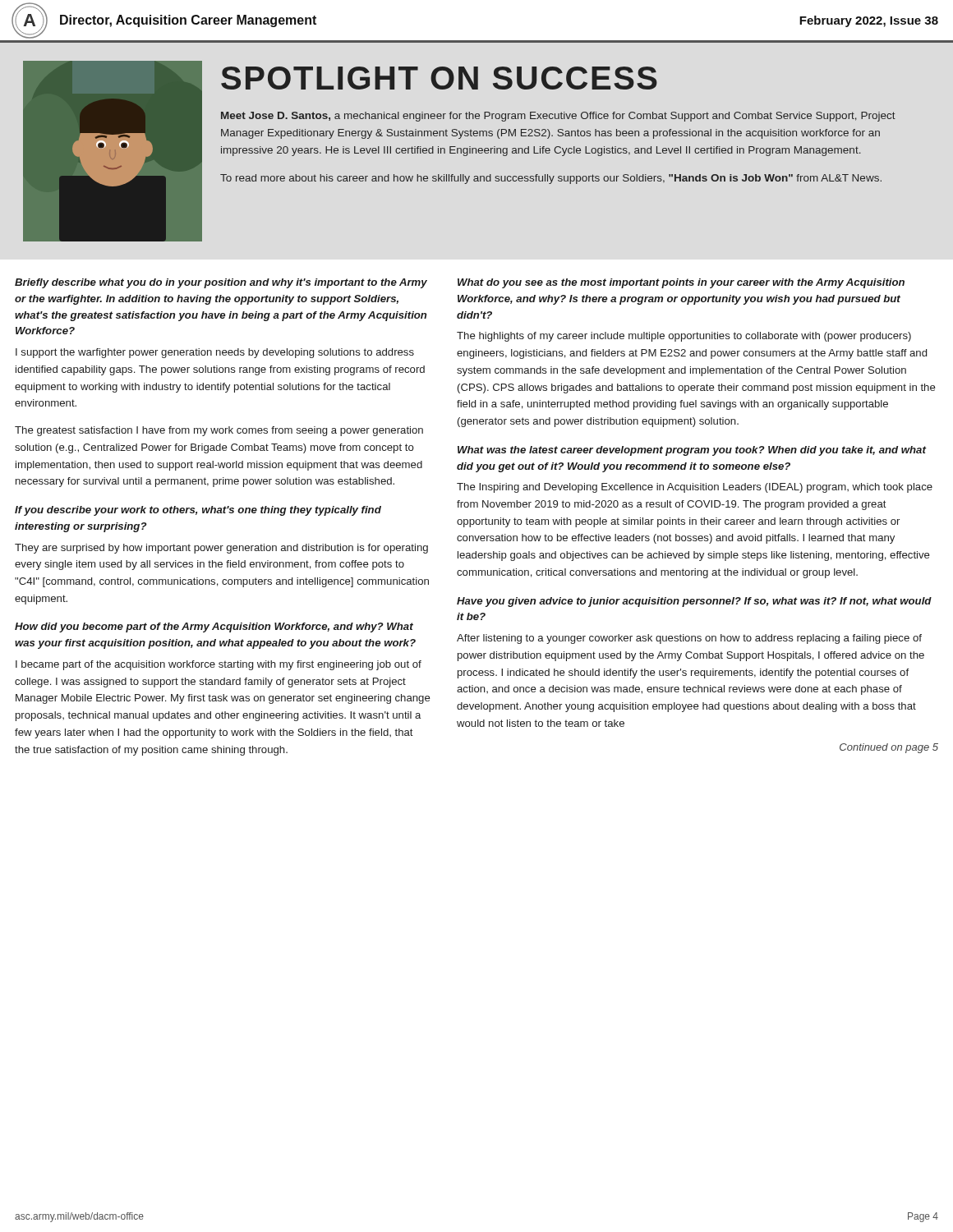Locate the photo

click(x=113, y=151)
